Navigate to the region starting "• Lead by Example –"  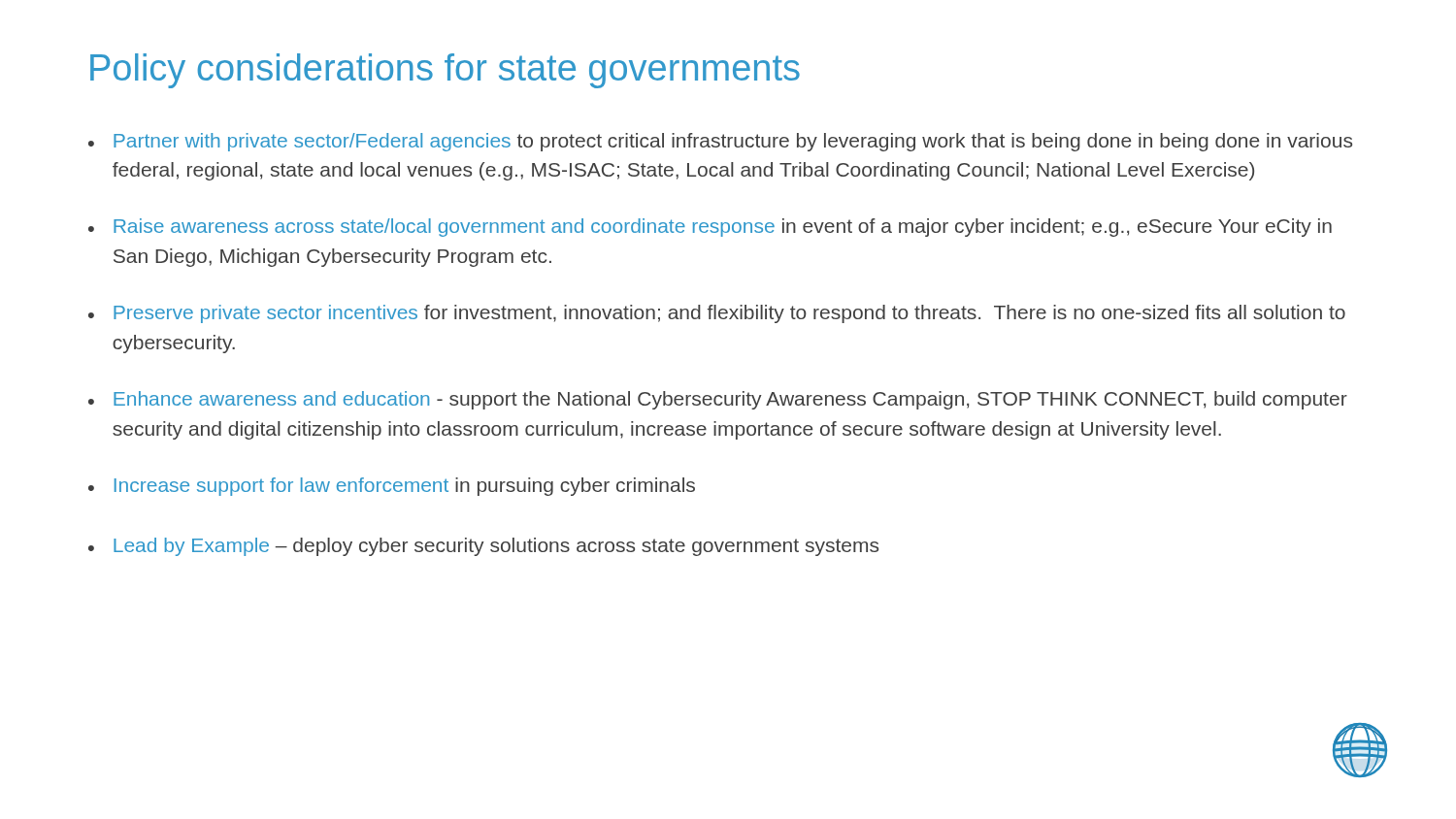[728, 547]
